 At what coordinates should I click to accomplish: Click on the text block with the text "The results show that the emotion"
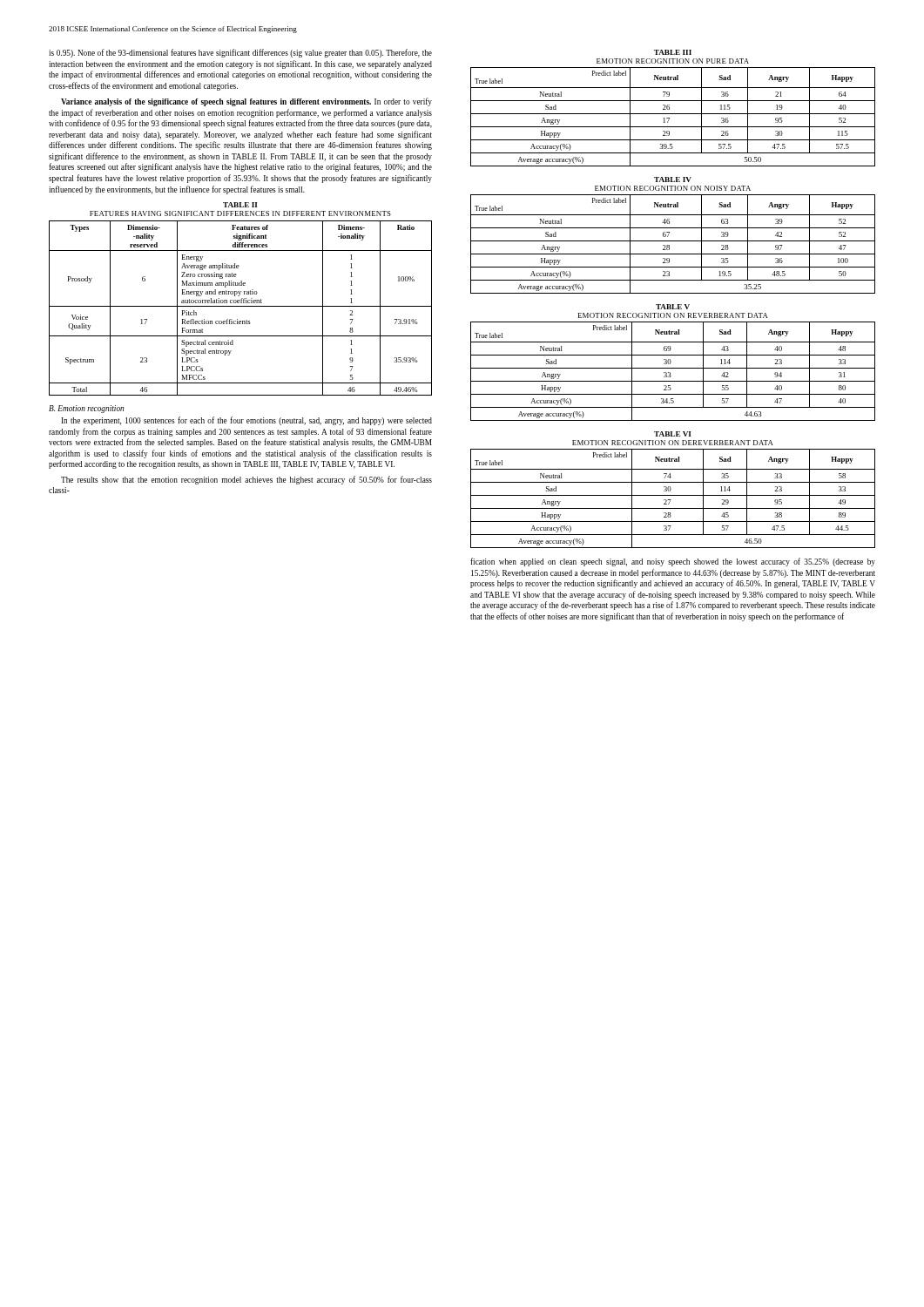coord(240,486)
